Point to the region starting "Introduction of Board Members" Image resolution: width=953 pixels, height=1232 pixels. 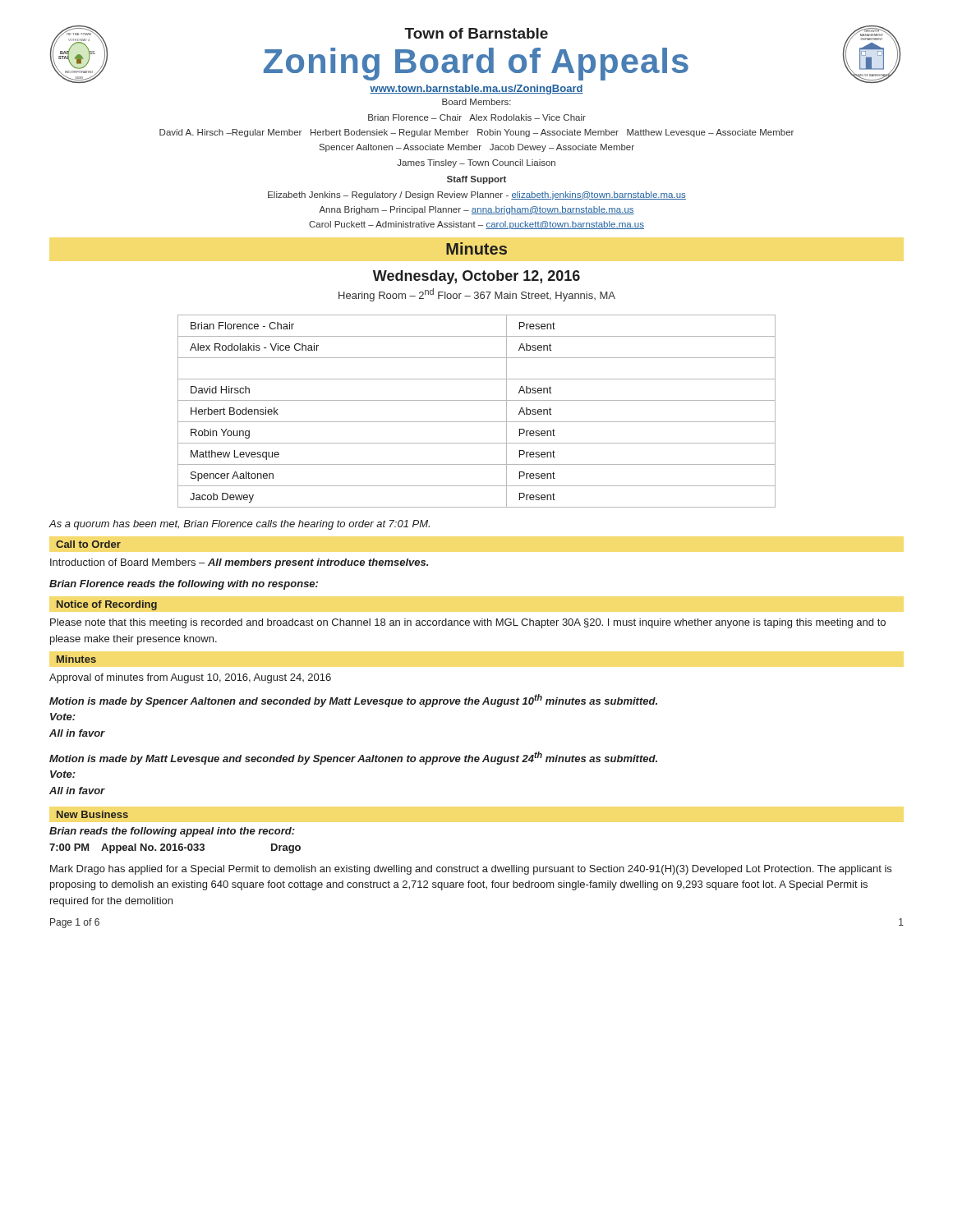[x=239, y=562]
